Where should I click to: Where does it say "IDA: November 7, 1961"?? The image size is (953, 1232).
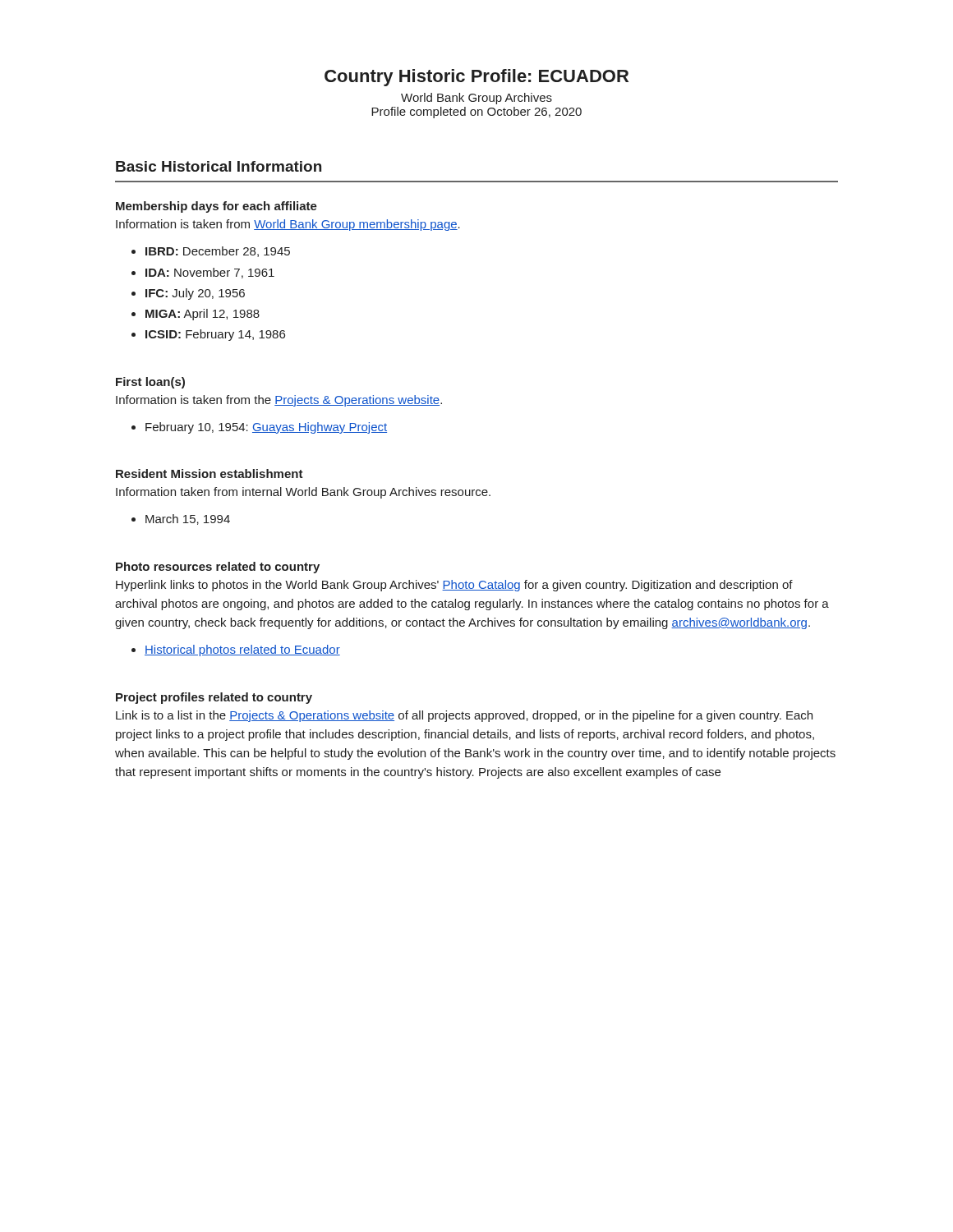tap(203, 273)
